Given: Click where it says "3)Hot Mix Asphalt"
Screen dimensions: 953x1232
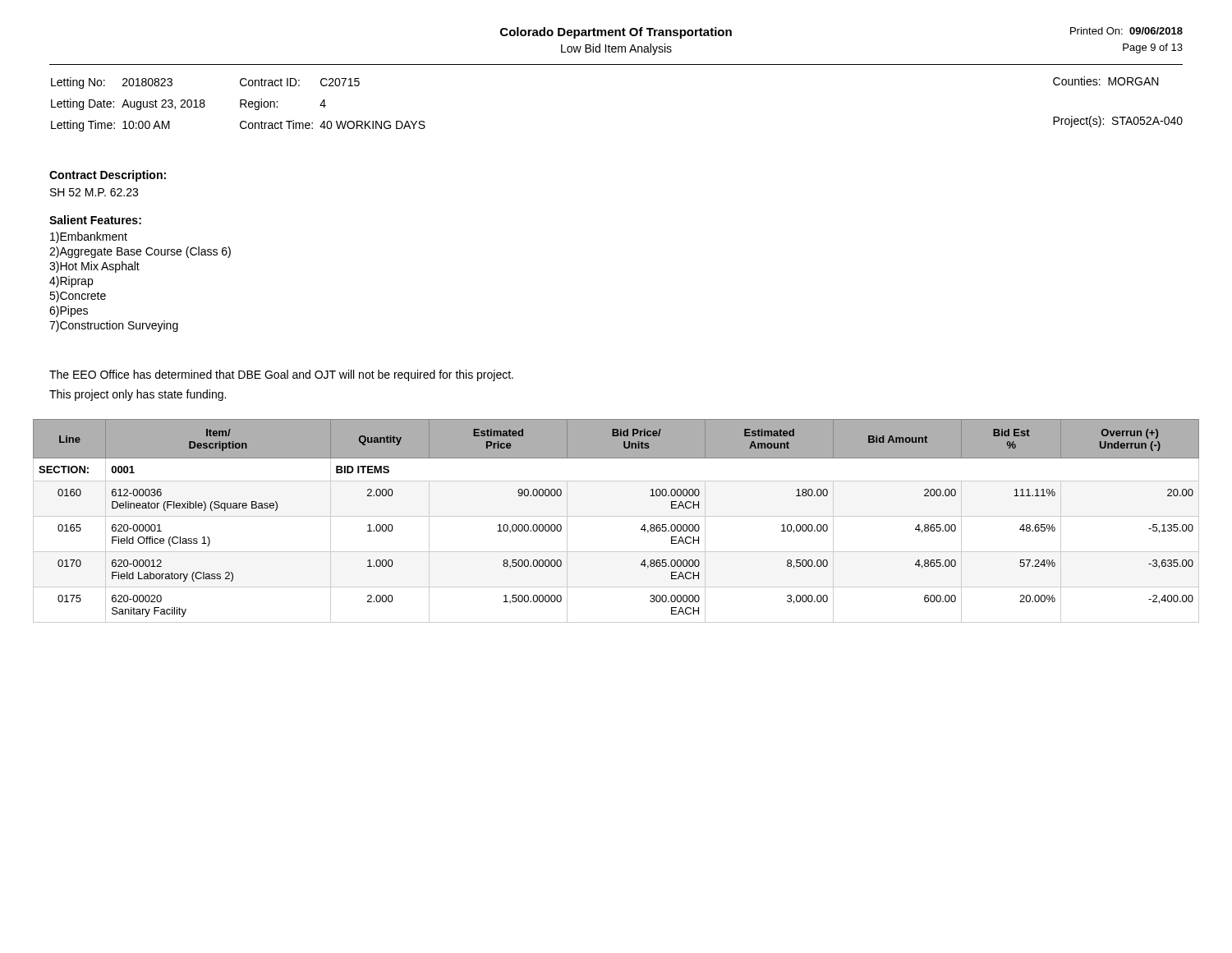Looking at the screenshot, I should pos(94,266).
